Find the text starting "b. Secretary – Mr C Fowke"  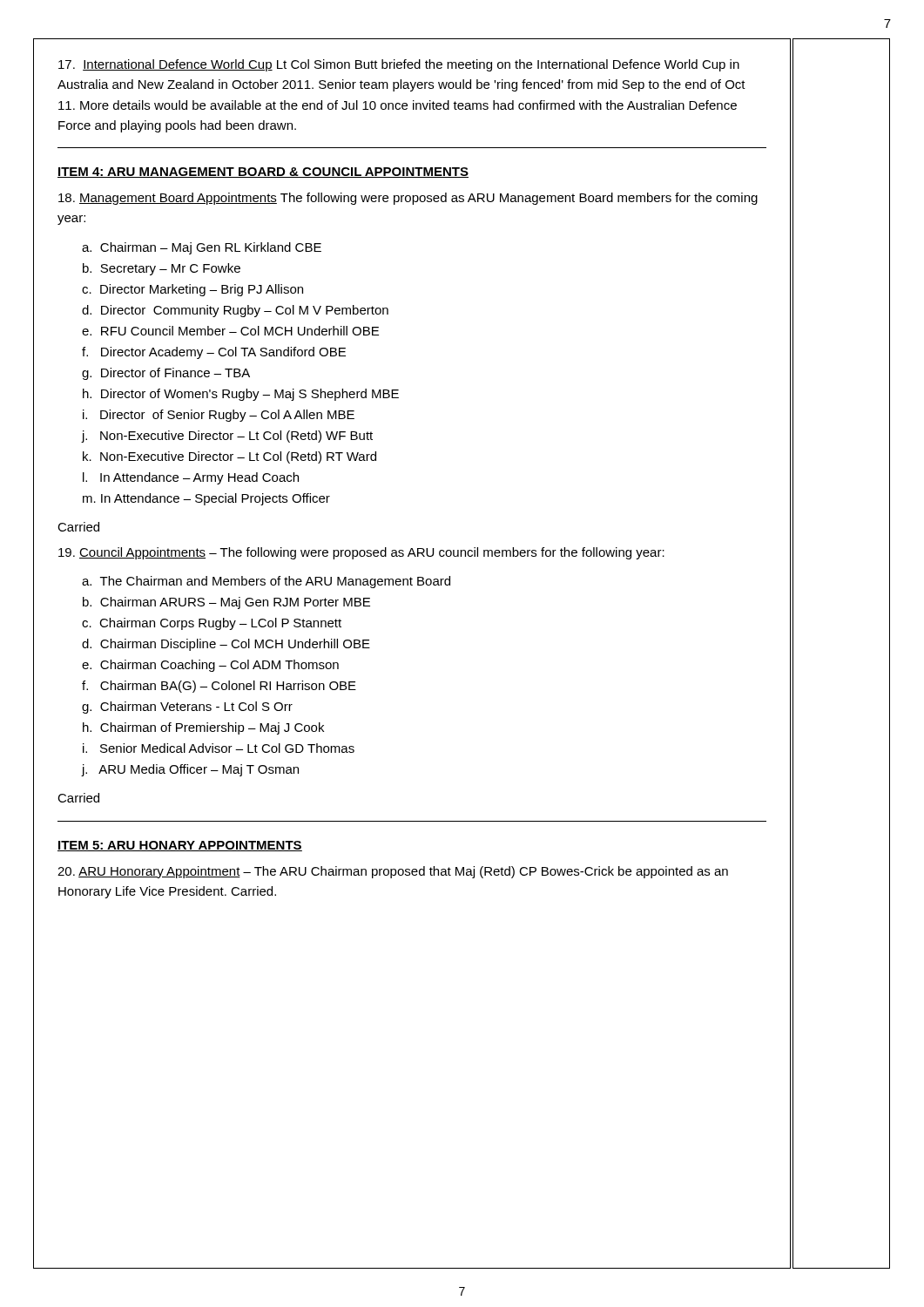[161, 267]
